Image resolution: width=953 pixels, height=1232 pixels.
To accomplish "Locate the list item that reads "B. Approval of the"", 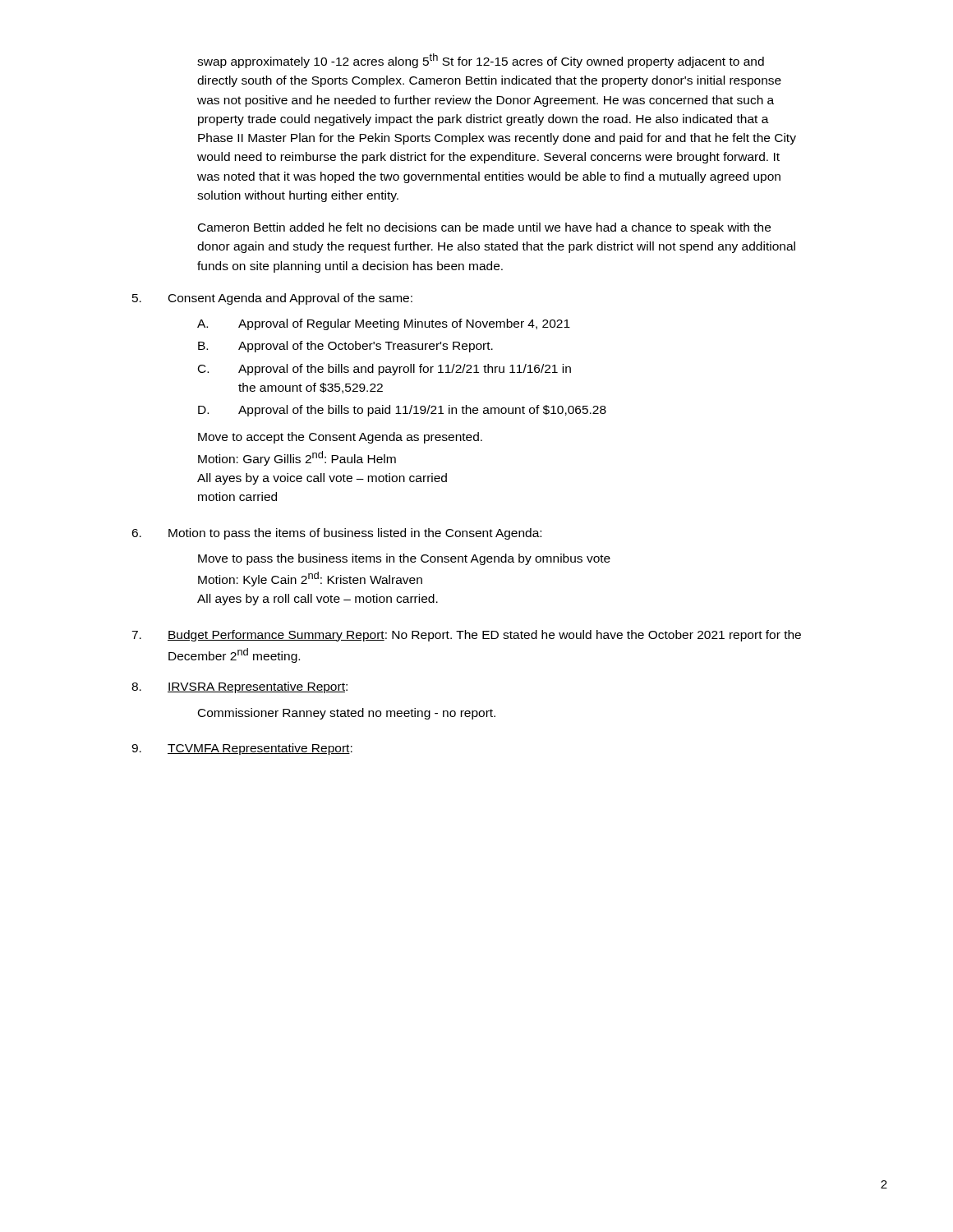I will click(345, 347).
